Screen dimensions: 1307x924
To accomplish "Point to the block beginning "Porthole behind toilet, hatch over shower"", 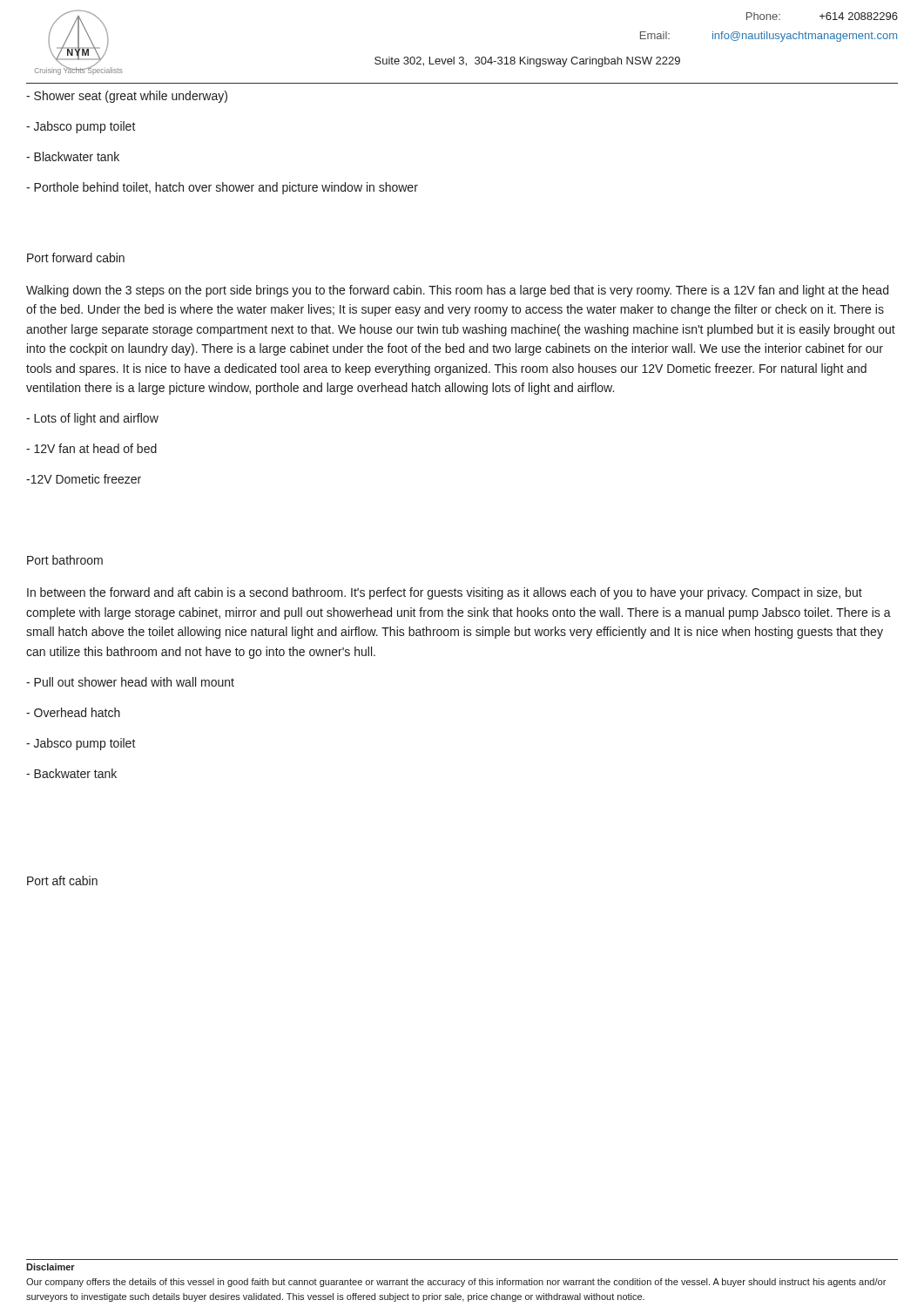I will click(222, 187).
